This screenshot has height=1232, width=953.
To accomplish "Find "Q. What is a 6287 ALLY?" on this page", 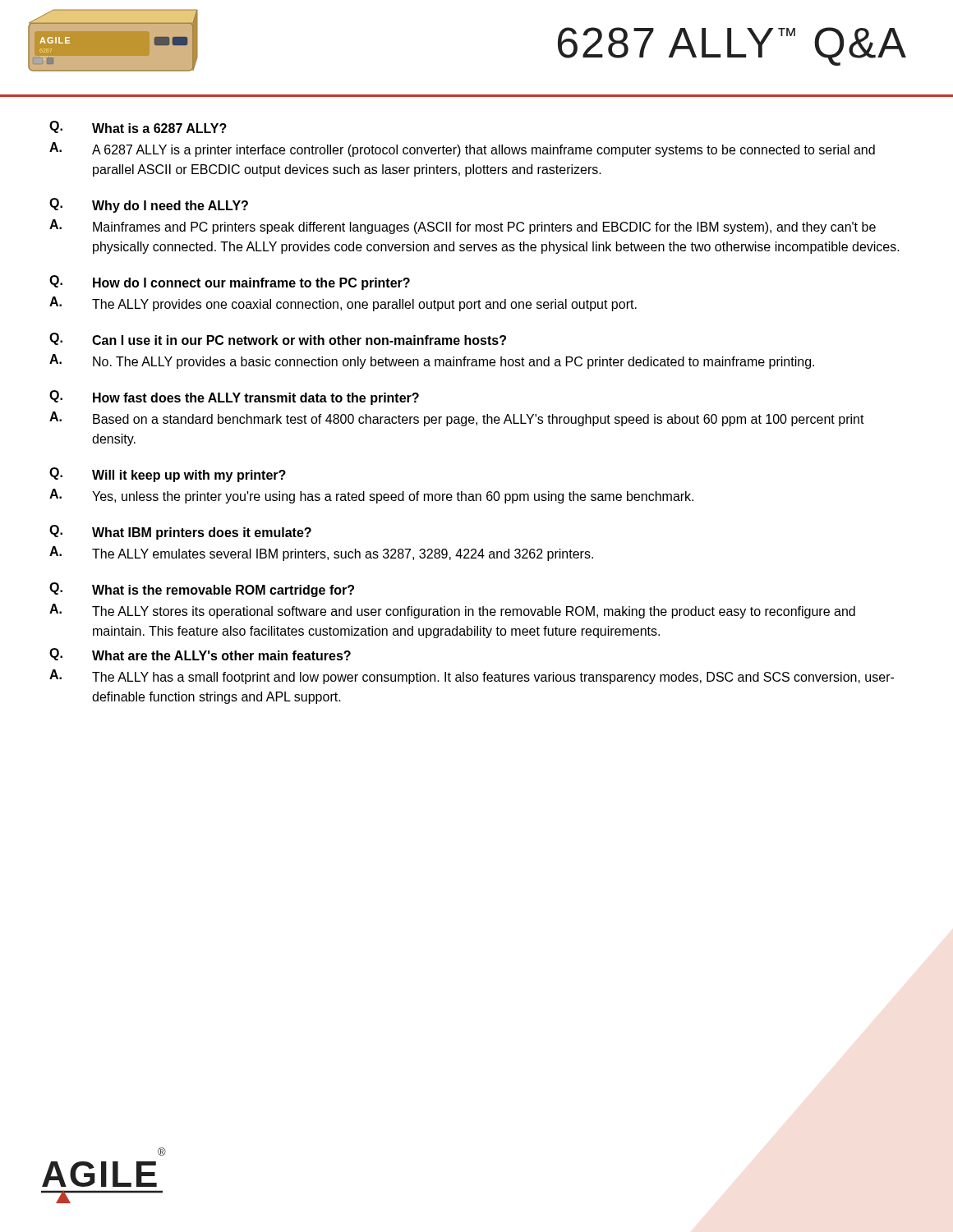I will 138,127.
